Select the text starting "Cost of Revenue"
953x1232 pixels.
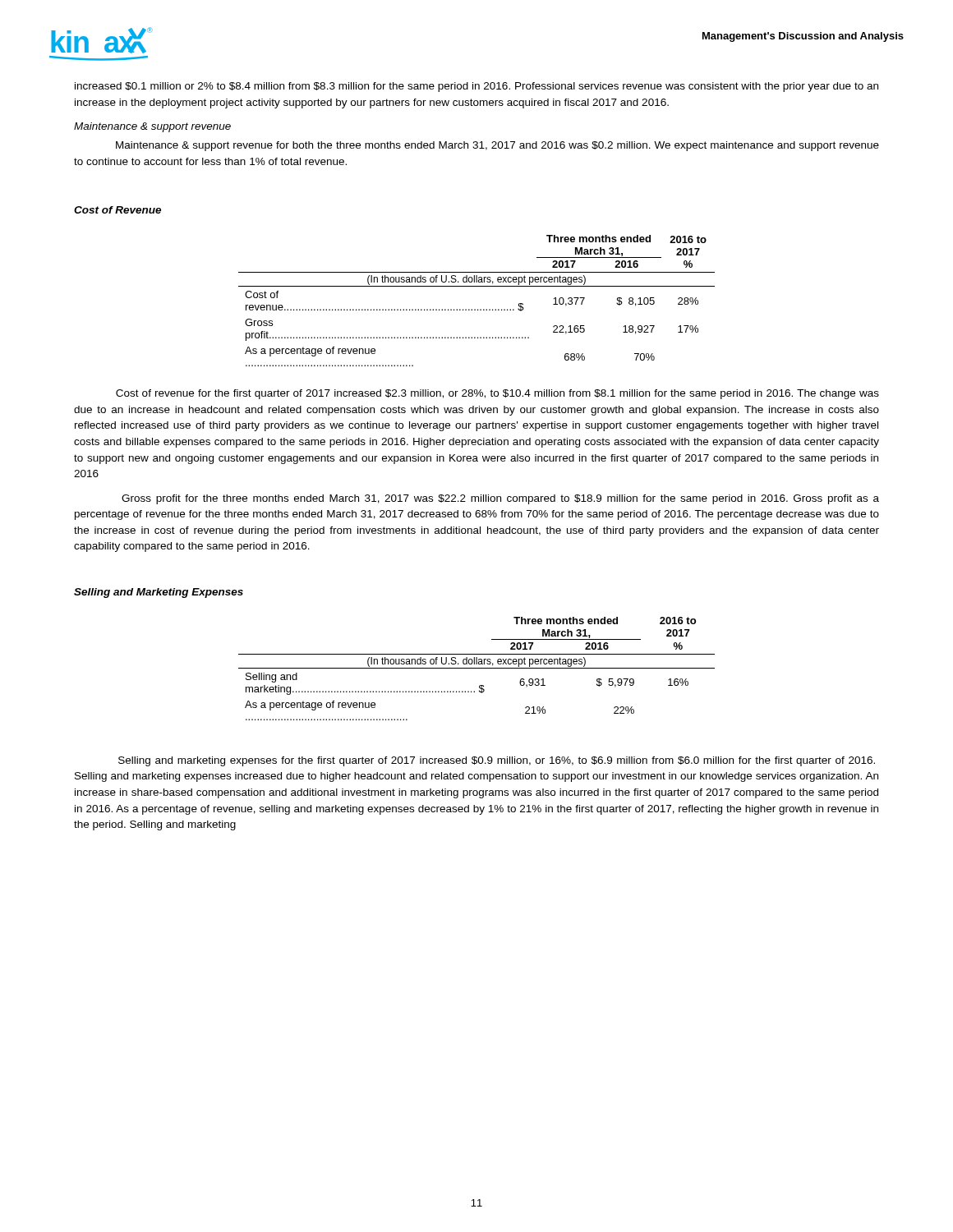pos(118,210)
